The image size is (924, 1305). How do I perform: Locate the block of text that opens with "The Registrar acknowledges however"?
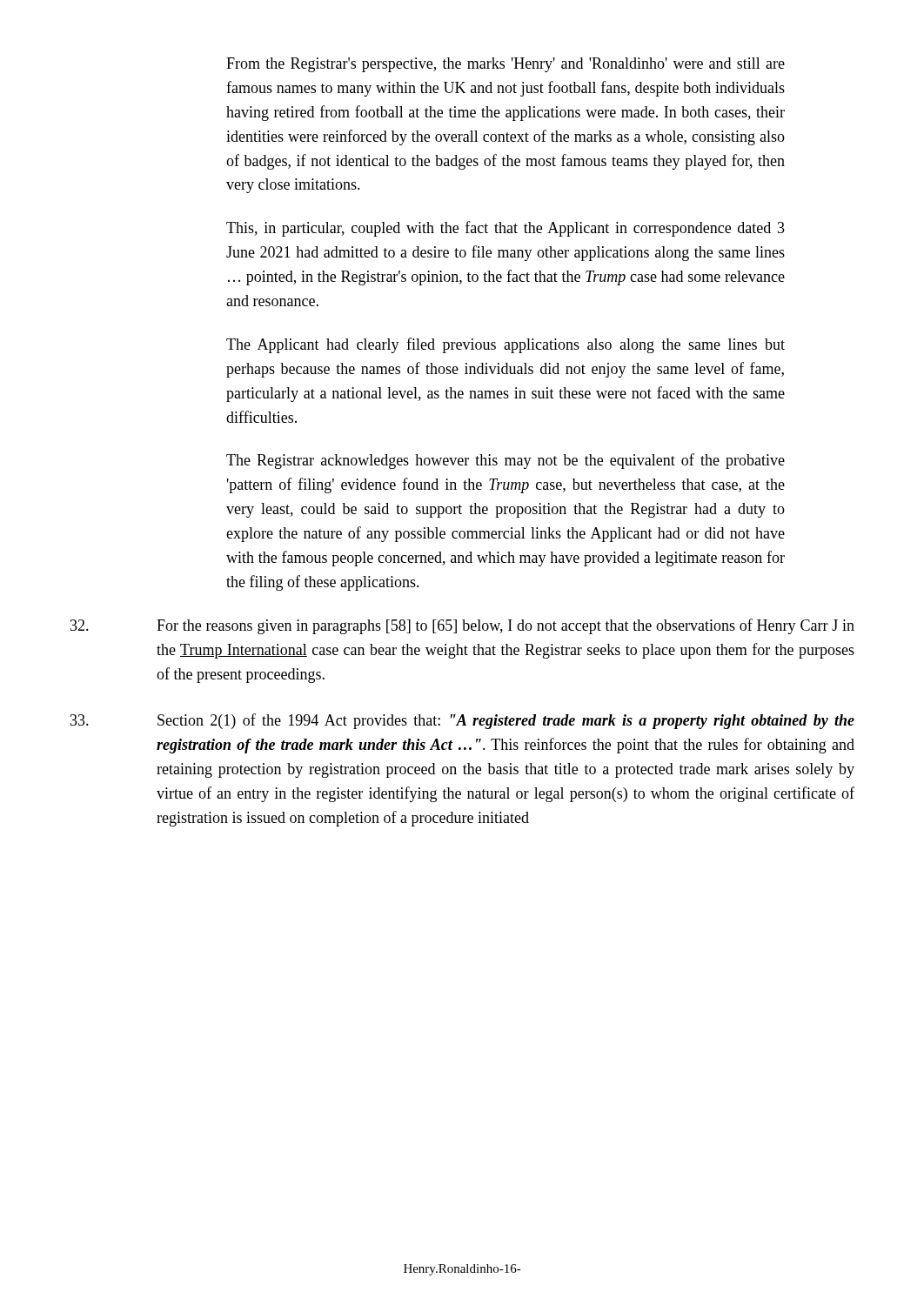(x=505, y=521)
